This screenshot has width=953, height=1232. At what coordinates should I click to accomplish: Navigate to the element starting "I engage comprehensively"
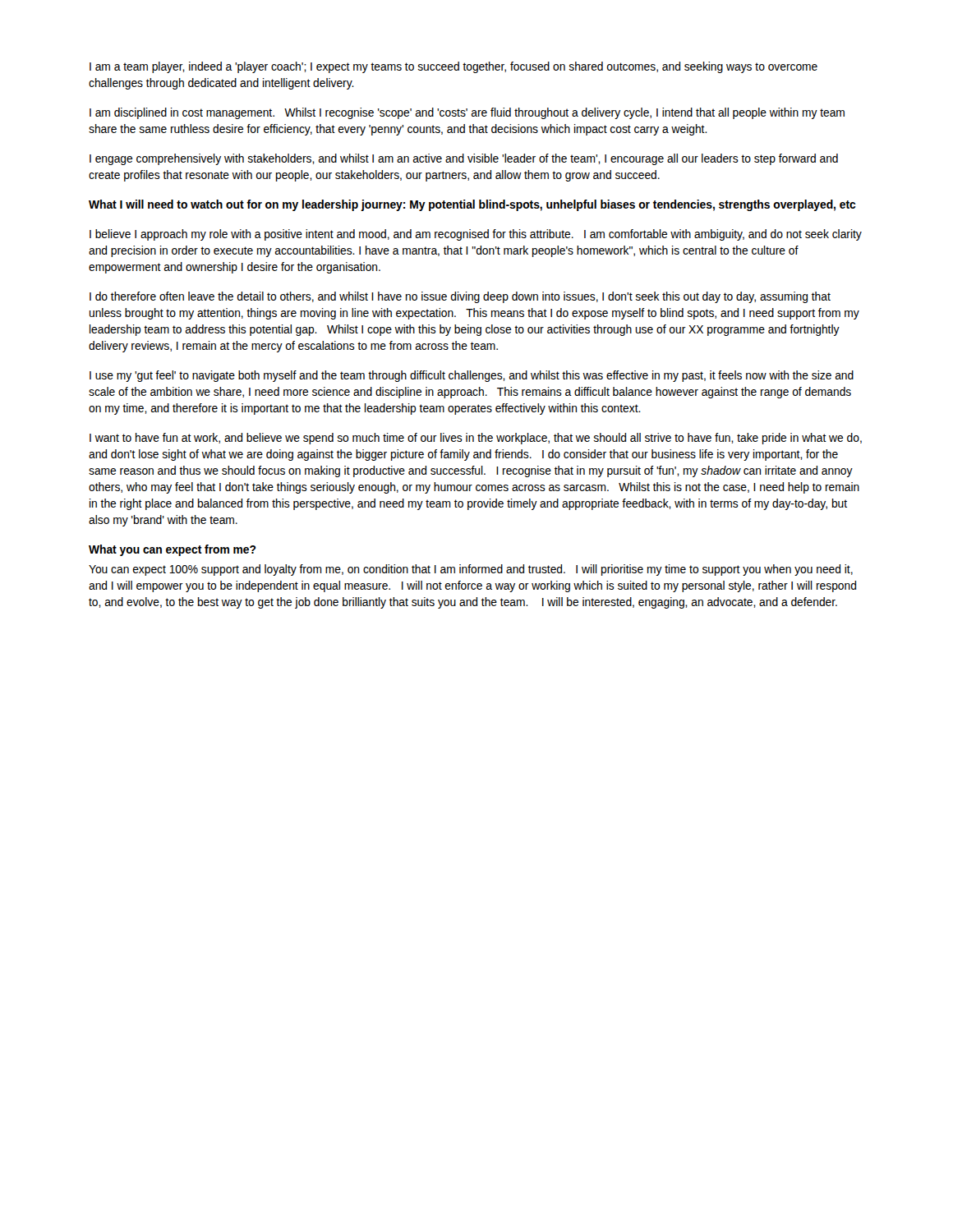(464, 167)
